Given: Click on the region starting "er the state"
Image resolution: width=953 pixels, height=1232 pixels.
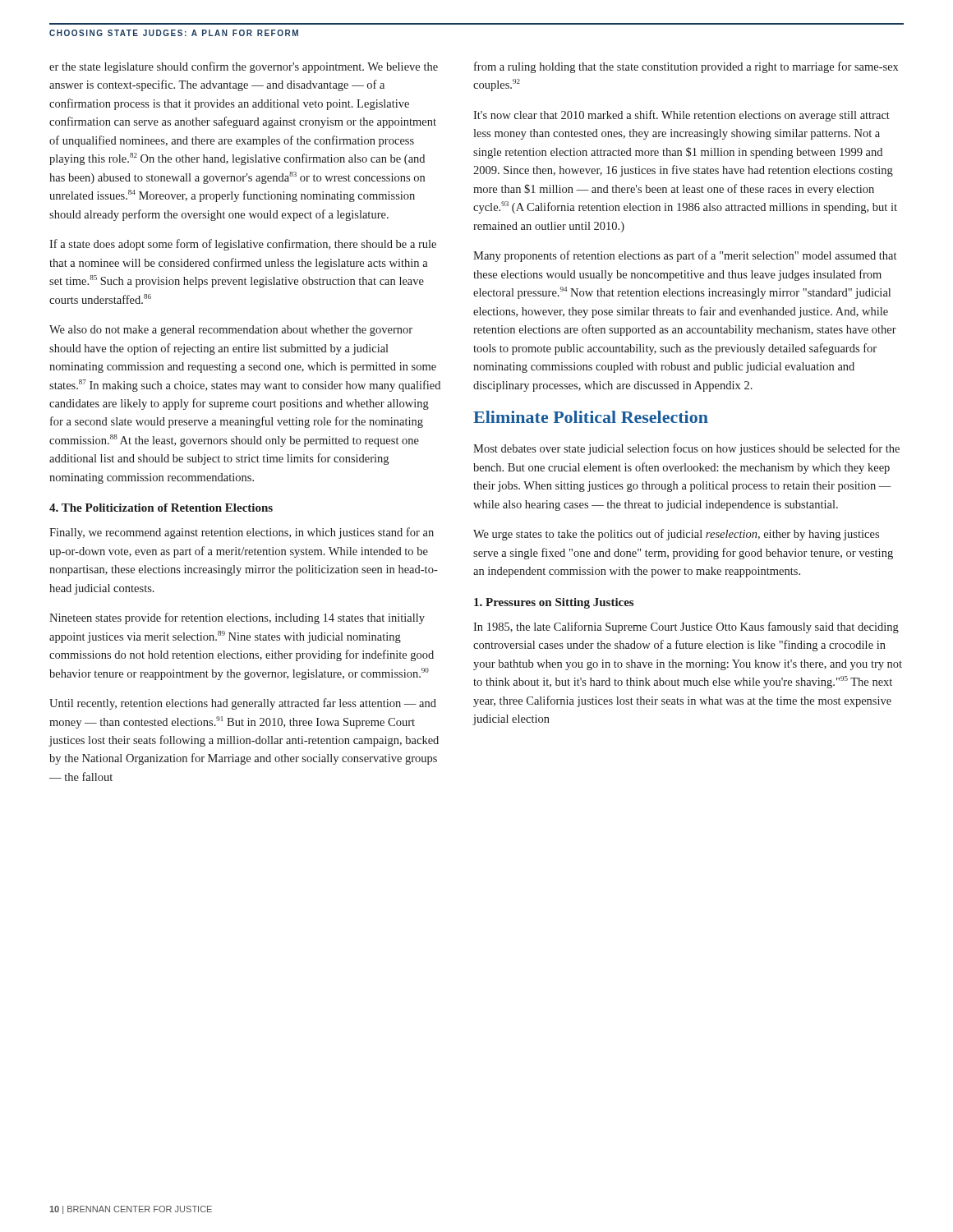Looking at the screenshot, I should [x=244, y=140].
